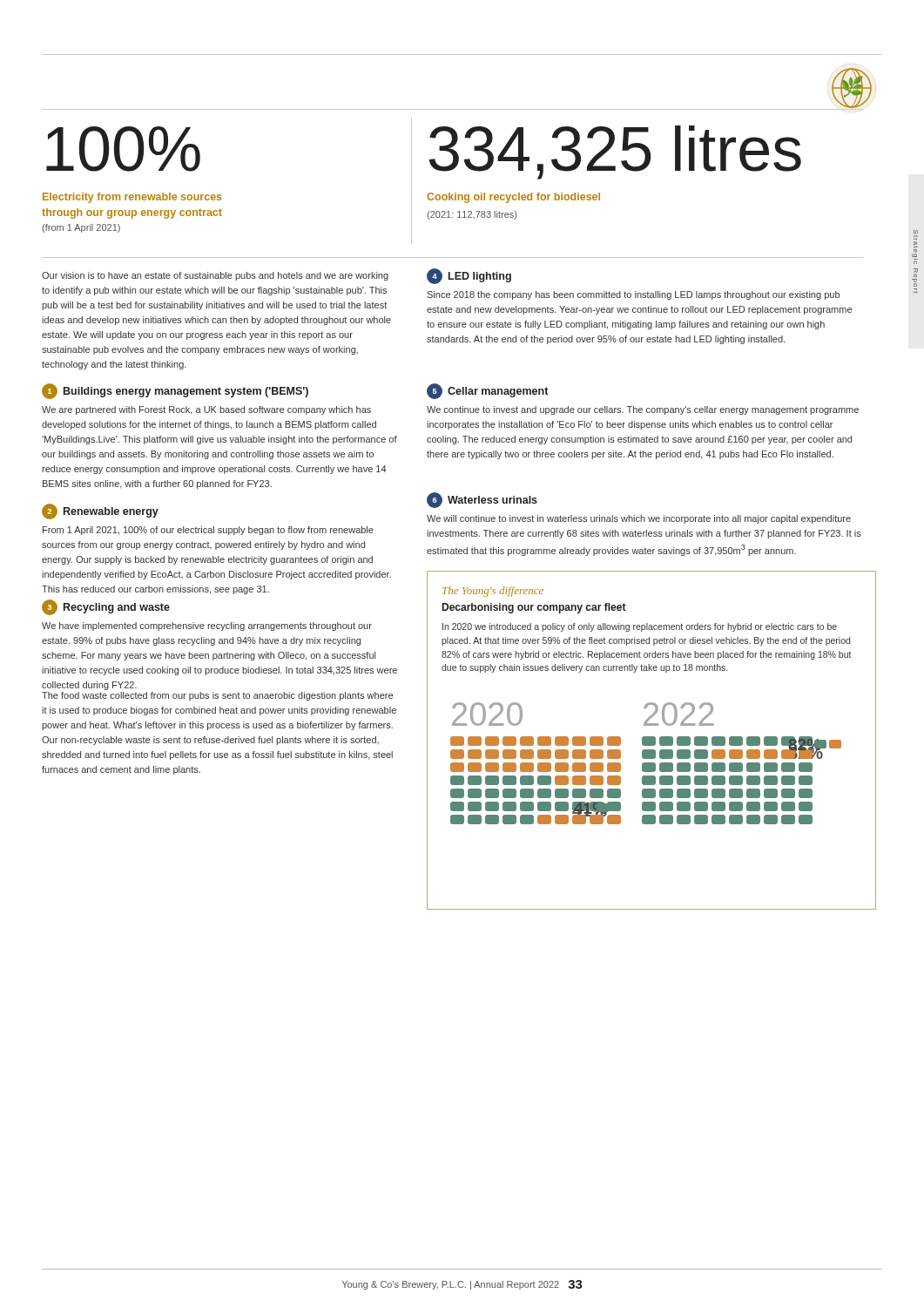This screenshot has width=924, height=1307.
Task: Find the block starting "3 Recycling and waste"
Action: [x=106, y=607]
